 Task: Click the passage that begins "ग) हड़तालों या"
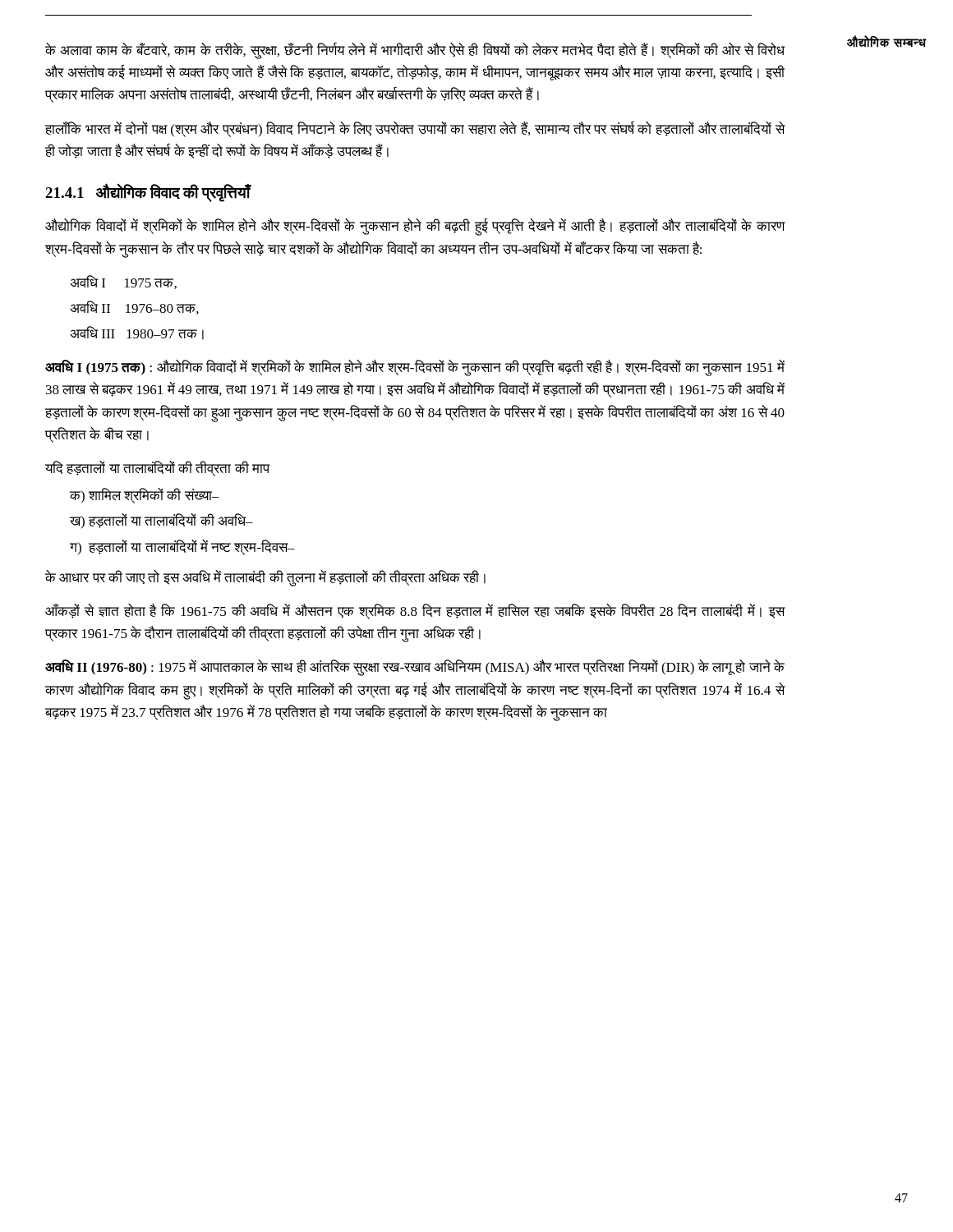coord(182,547)
